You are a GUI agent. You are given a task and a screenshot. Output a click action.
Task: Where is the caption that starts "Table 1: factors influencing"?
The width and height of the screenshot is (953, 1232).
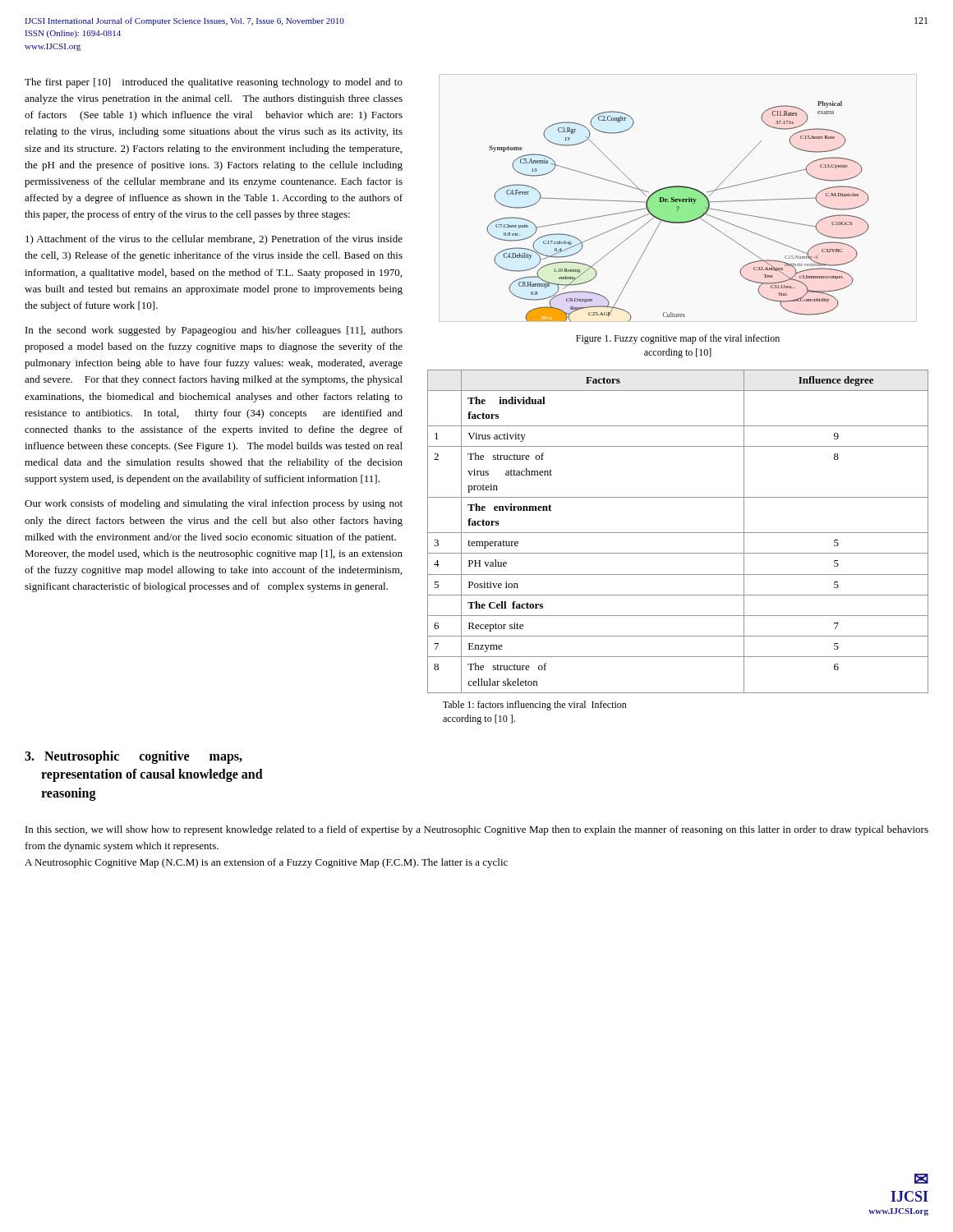pos(531,711)
